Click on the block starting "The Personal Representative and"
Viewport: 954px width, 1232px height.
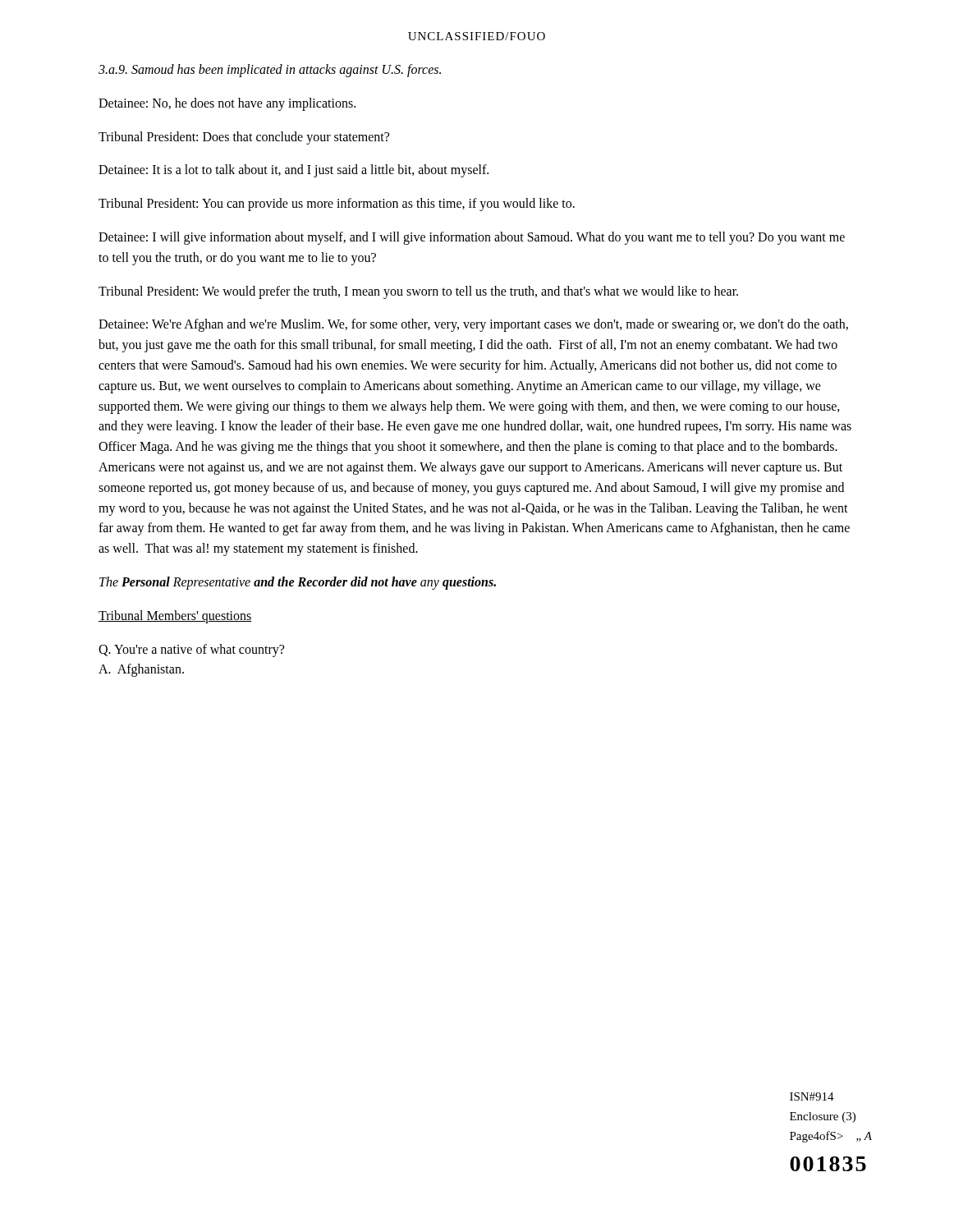tap(298, 582)
